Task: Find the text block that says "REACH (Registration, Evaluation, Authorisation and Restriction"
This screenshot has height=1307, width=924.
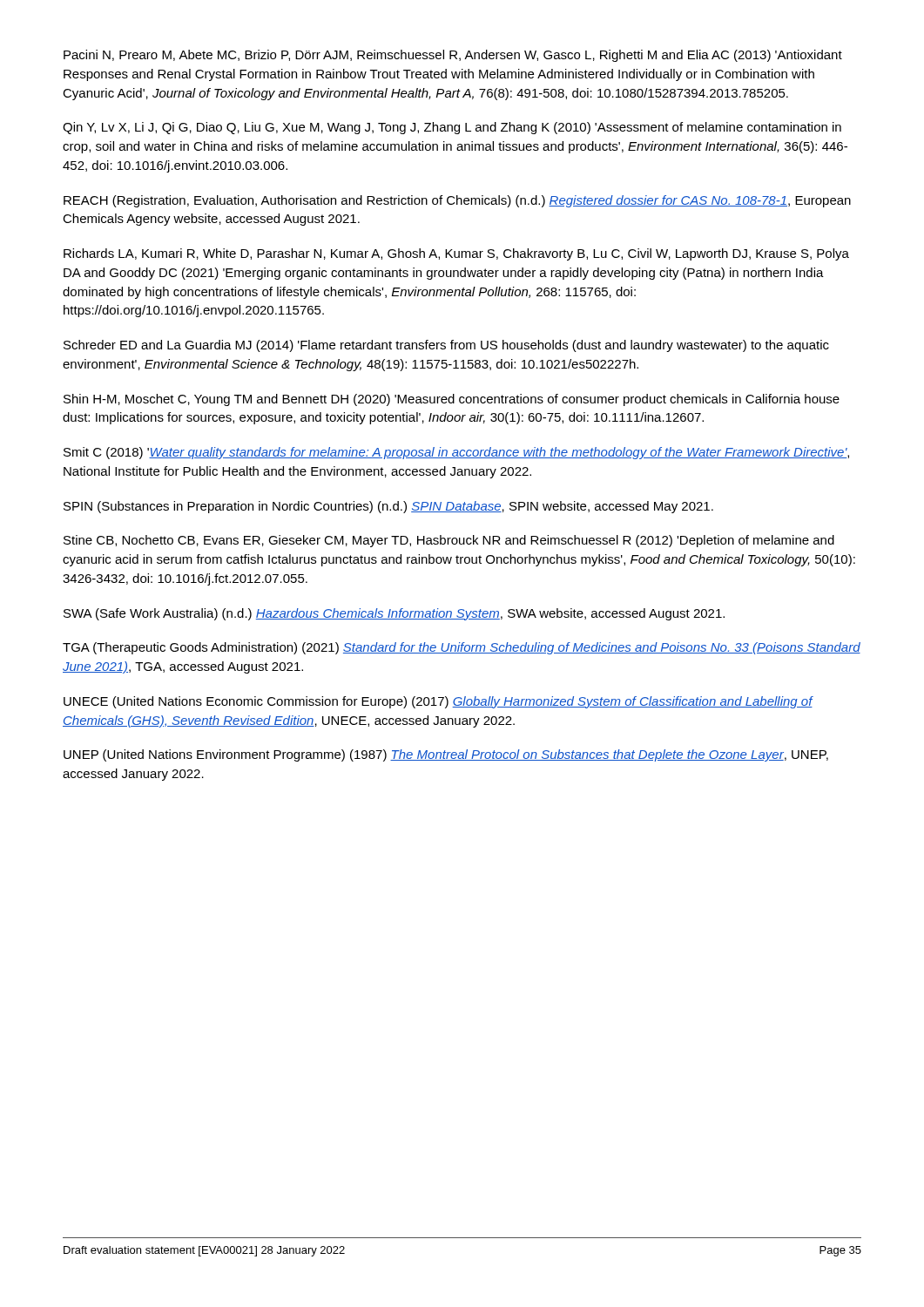Action: 457,209
